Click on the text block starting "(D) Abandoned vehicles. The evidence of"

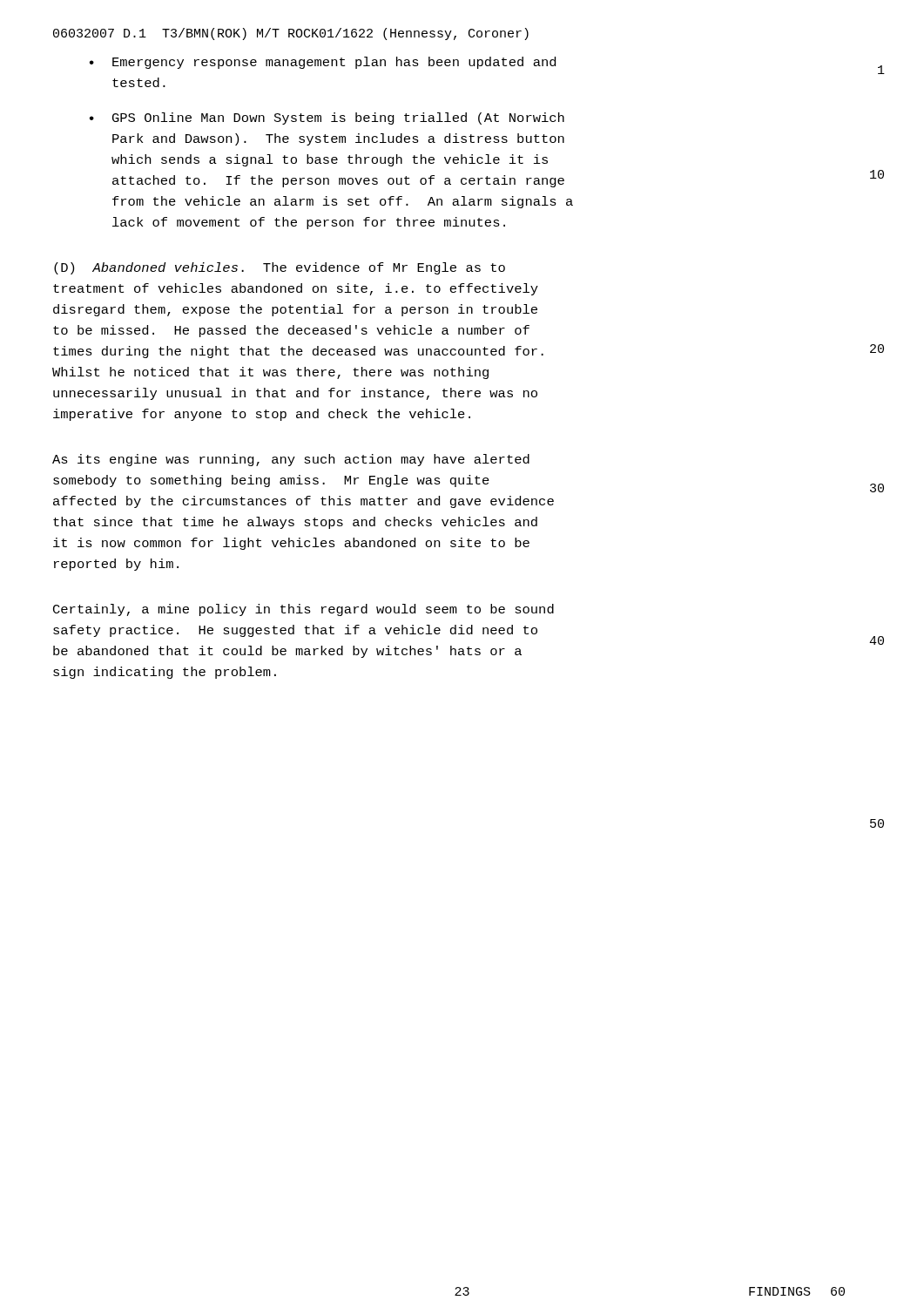(x=299, y=342)
